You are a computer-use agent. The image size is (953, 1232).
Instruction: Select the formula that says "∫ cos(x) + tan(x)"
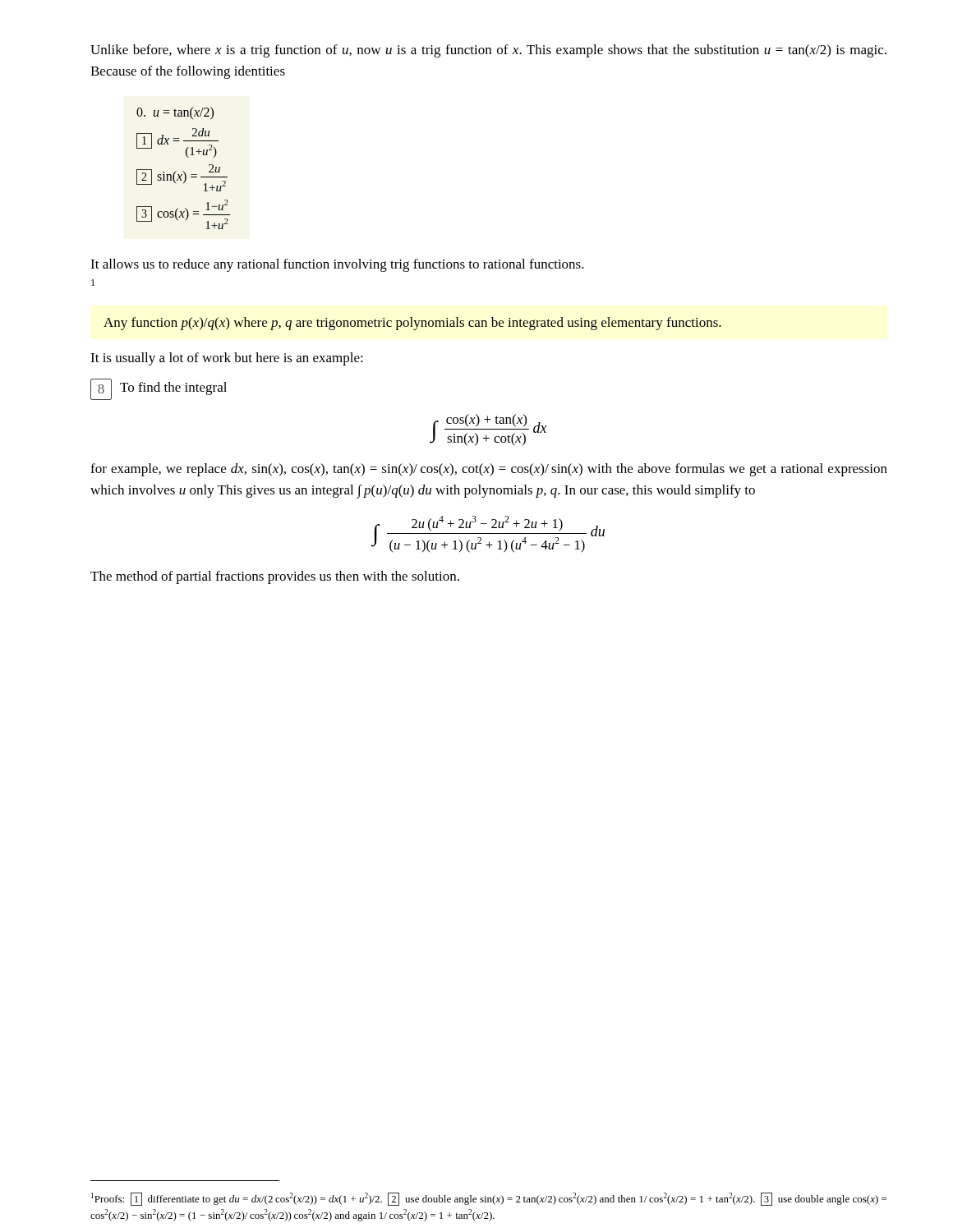click(489, 429)
